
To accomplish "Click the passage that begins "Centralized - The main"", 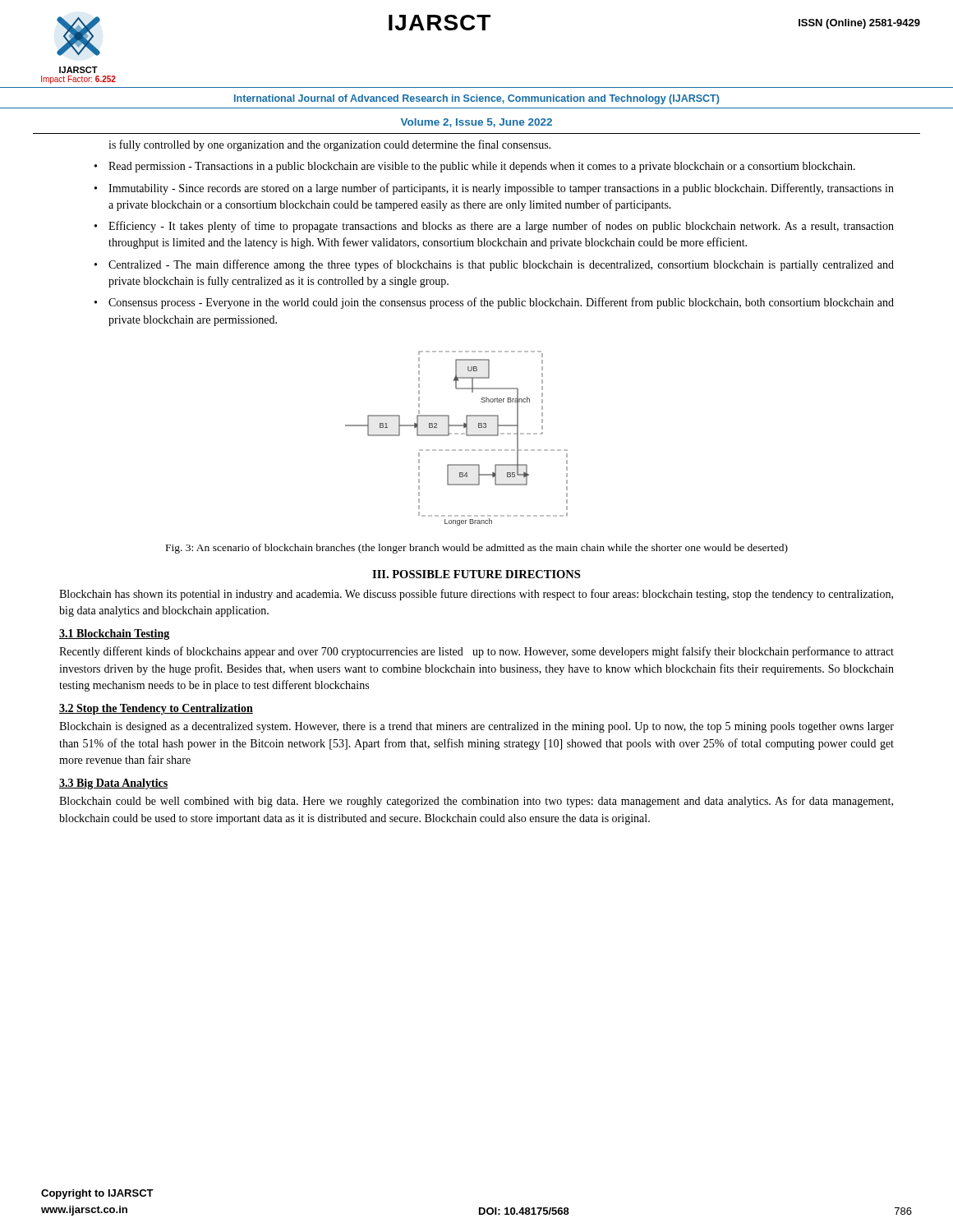I will pos(501,273).
